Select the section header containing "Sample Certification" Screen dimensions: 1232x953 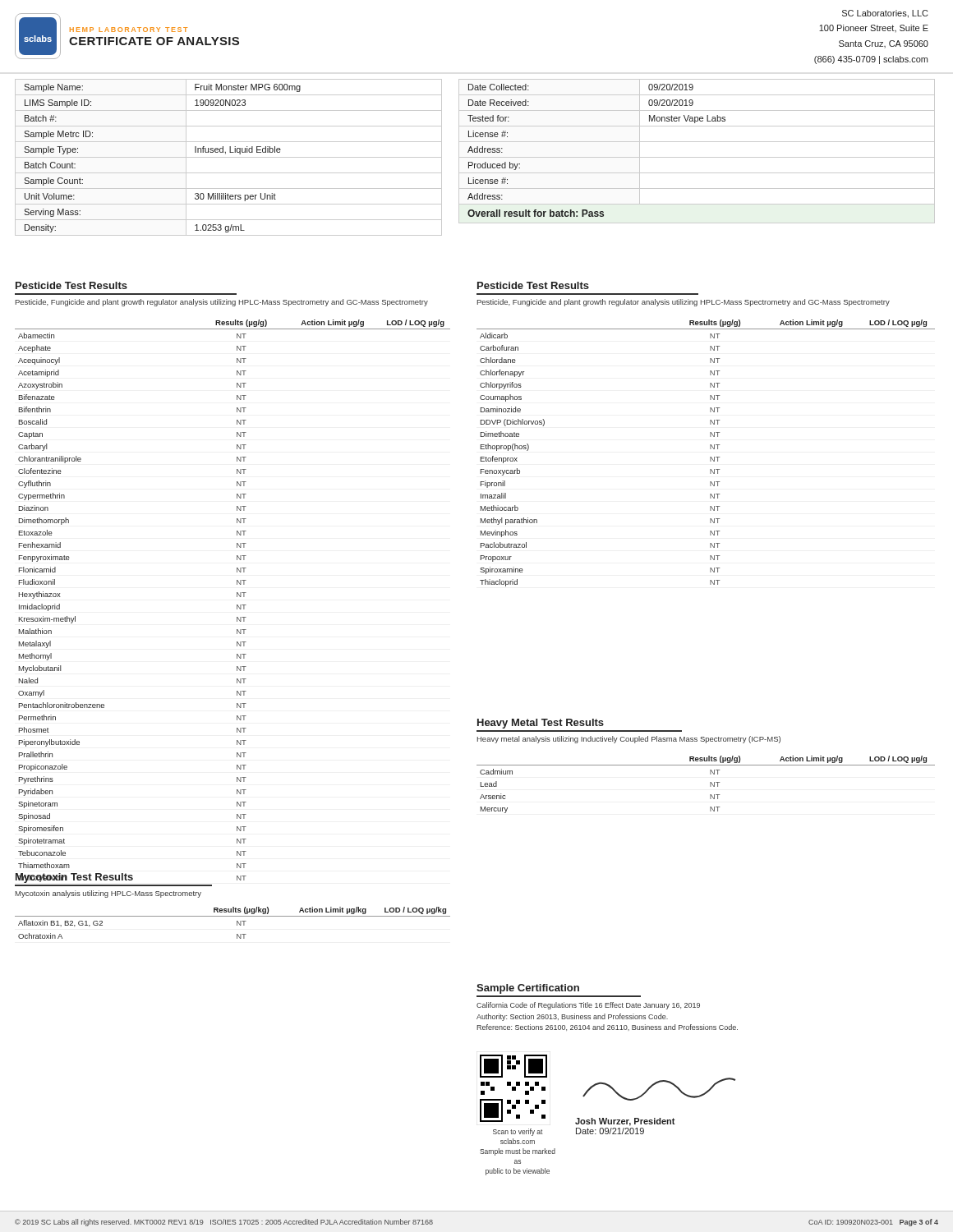[528, 988]
